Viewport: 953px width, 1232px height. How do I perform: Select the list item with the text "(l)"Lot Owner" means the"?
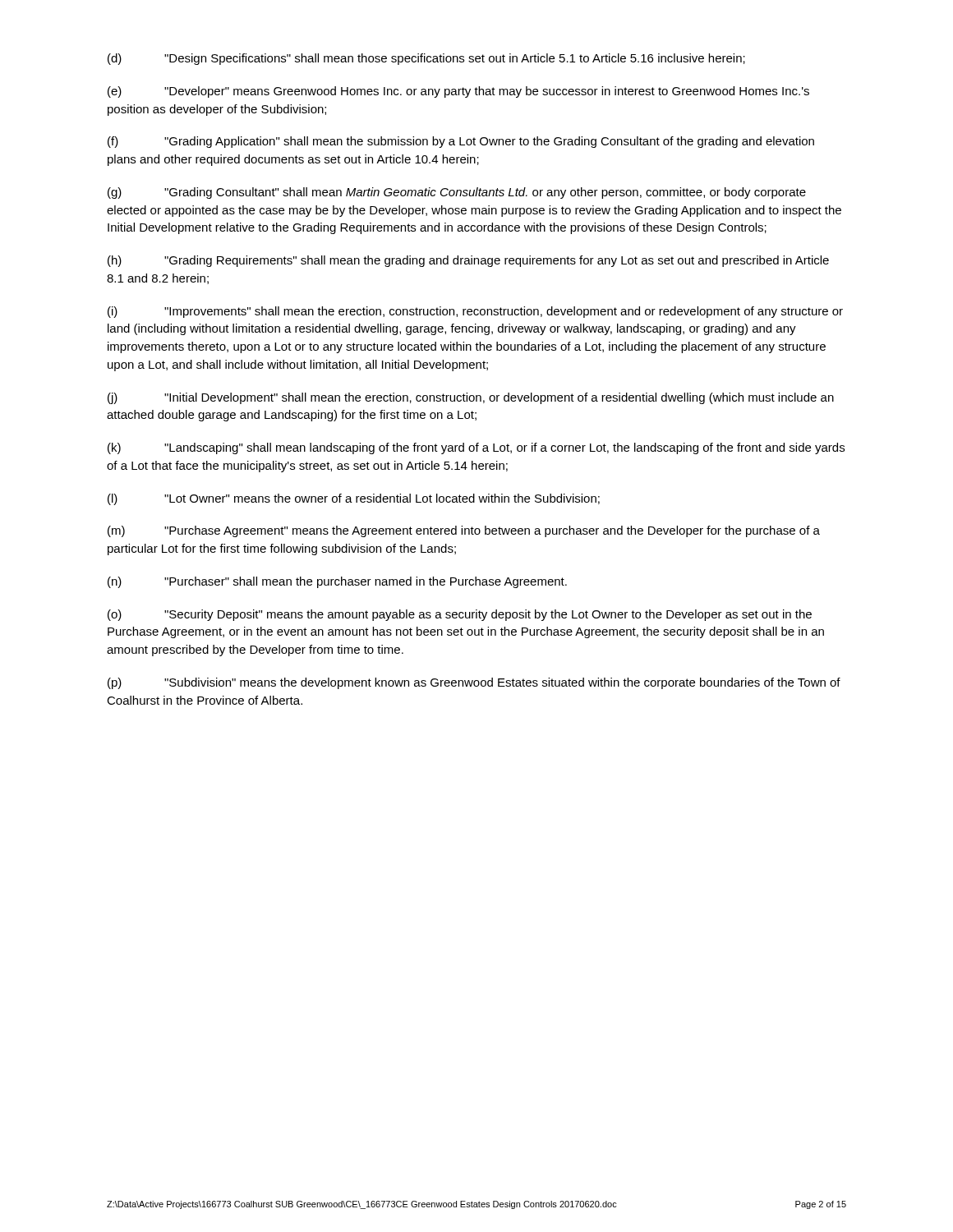click(354, 498)
